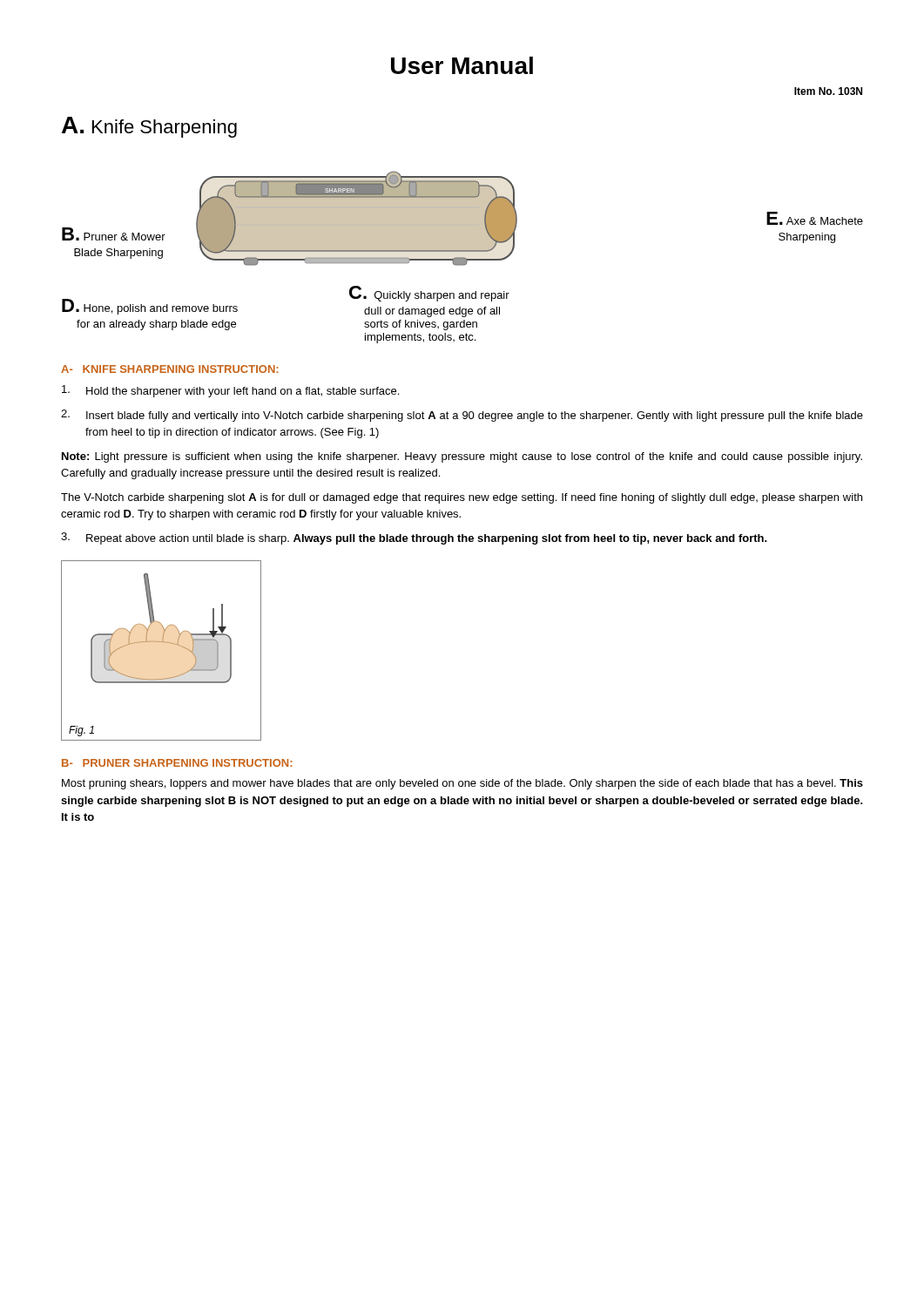Image resolution: width=924 pixels, height=1307 pixels.
Task: Where is the passage that starts "Hold the sharpener with your"?
Action: (x=230, y=391)
